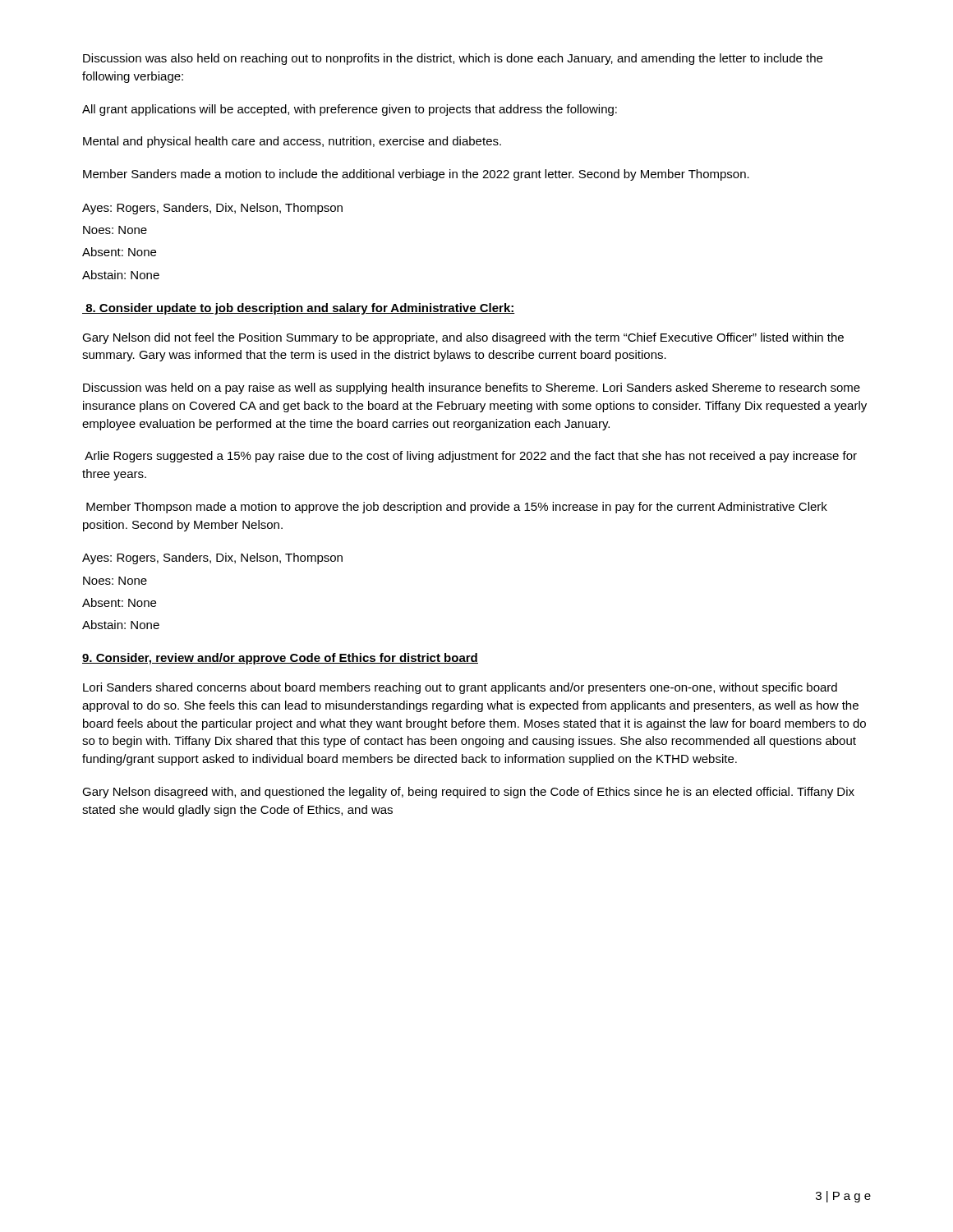Locate the text block starting "Member Thompson made a"
The image size is (953, 1232).
click(x=455, y=515)
